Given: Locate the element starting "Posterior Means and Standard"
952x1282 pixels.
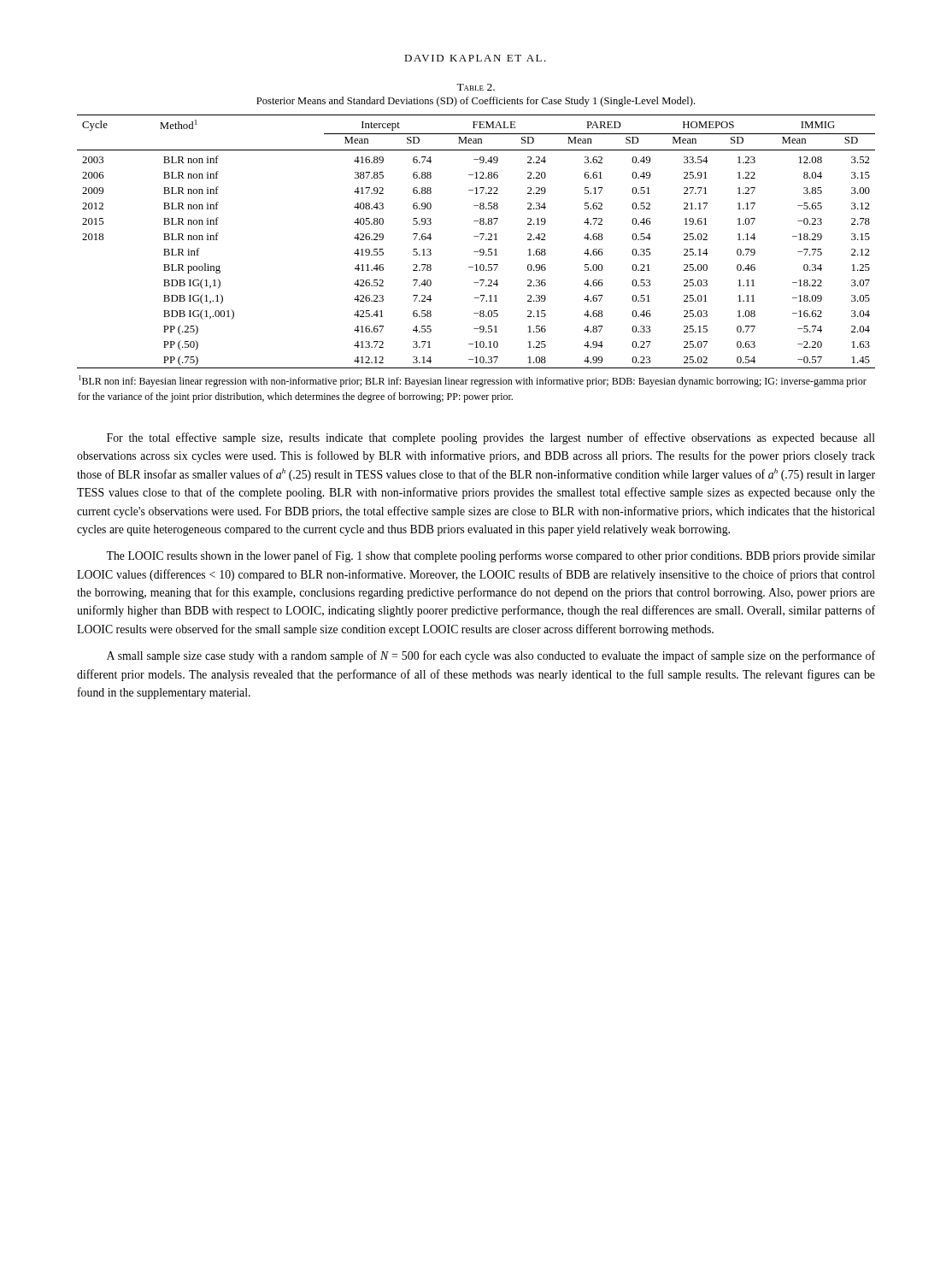Looking at the screenshot, I should pyautogui.click(x=476, y=101).
